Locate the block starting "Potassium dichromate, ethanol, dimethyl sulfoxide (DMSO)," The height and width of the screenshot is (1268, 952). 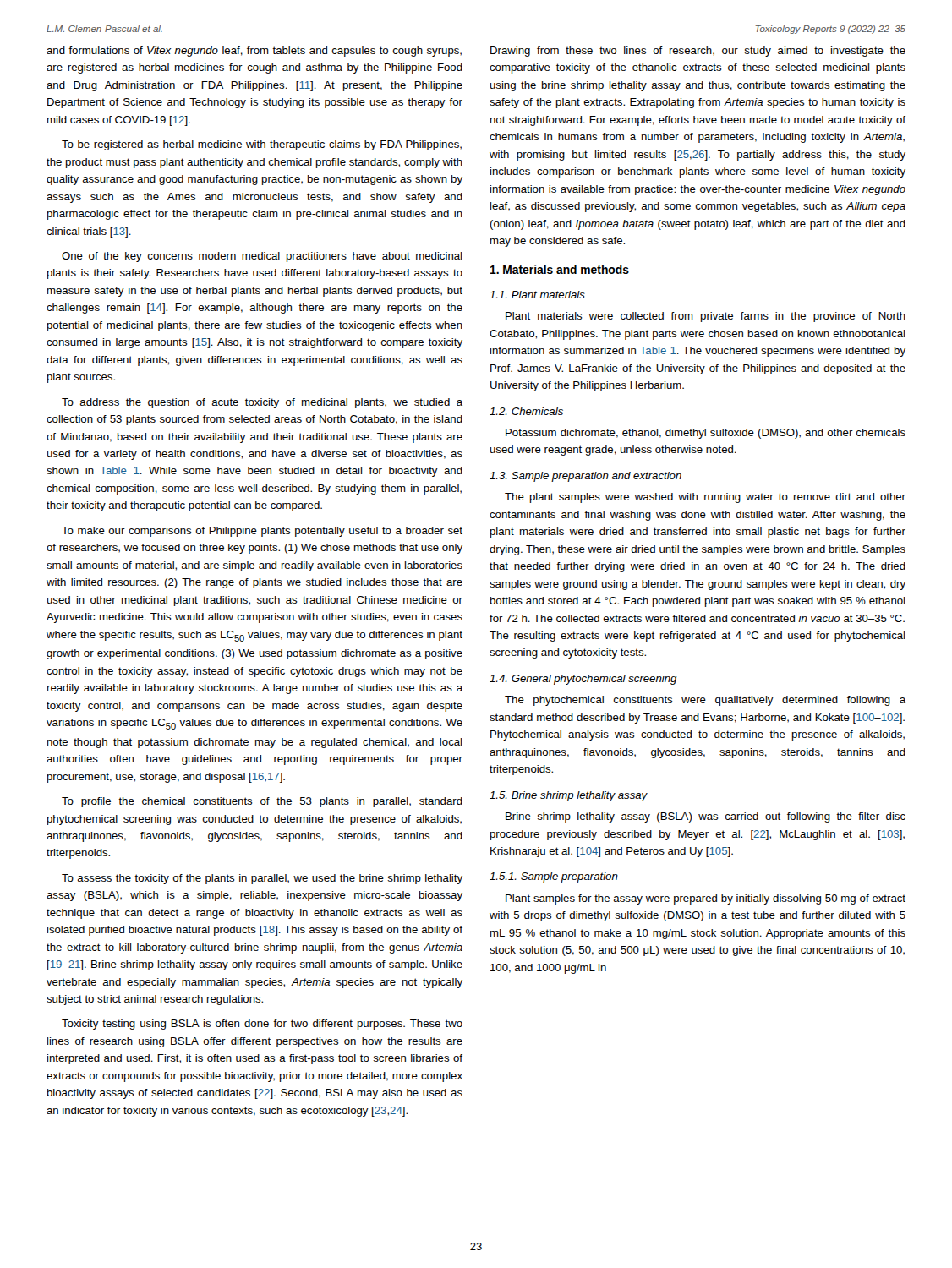tap(698, 442)
